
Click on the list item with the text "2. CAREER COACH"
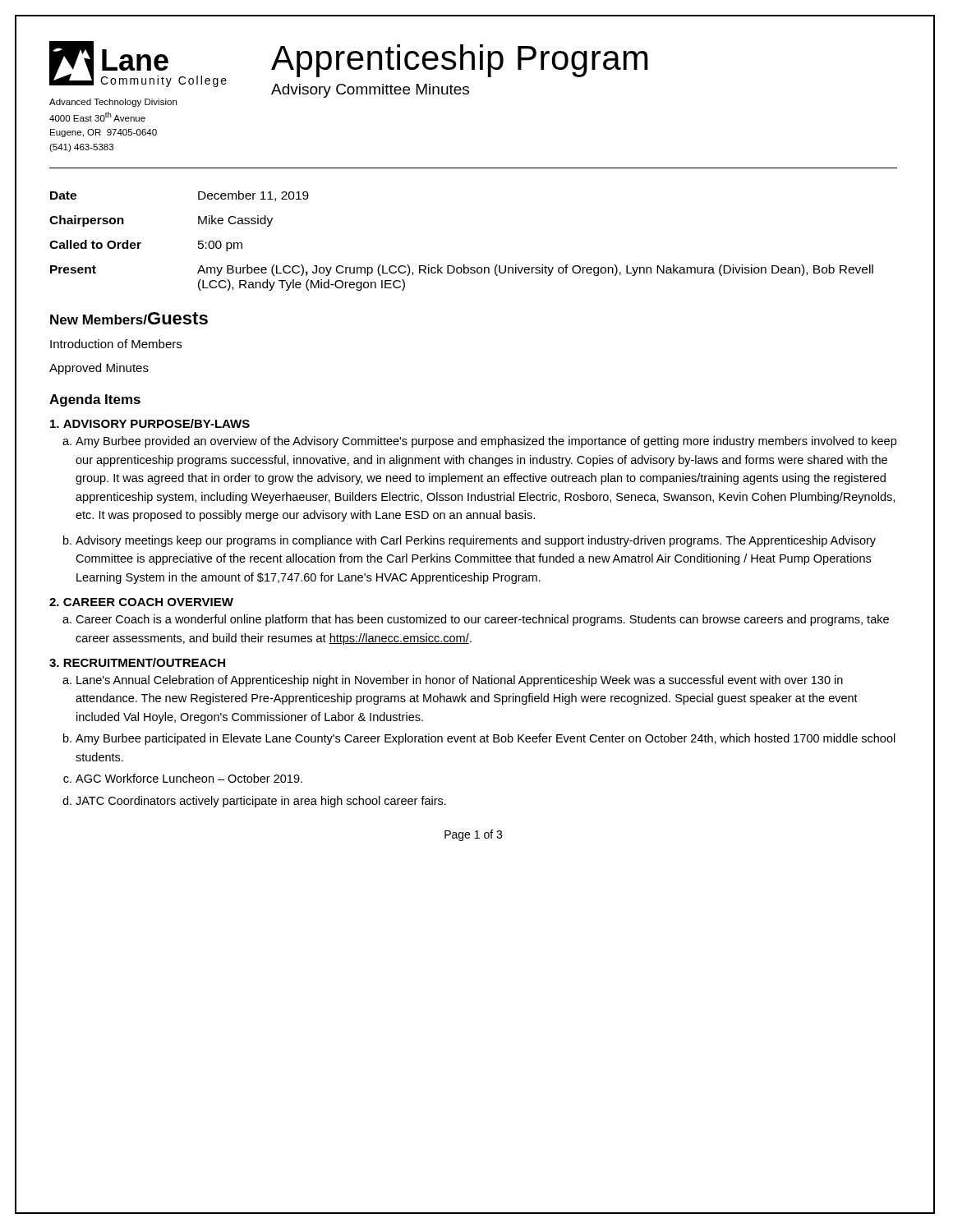tap(141, 602)
